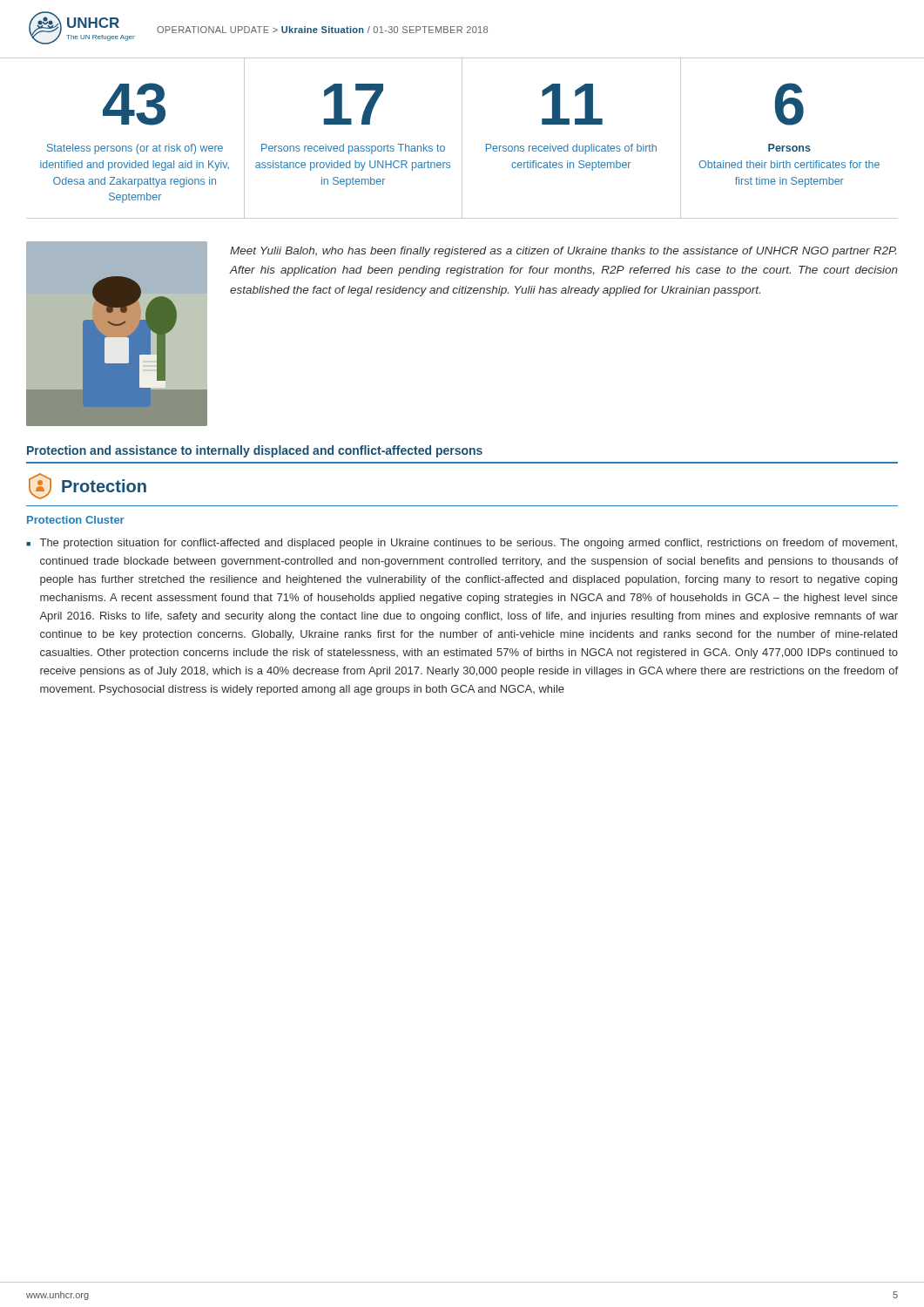Screen dimensions: 1307x924
Task: Locate the text block that says "17 Persons received passports Thanks to"
Action: 353,130
